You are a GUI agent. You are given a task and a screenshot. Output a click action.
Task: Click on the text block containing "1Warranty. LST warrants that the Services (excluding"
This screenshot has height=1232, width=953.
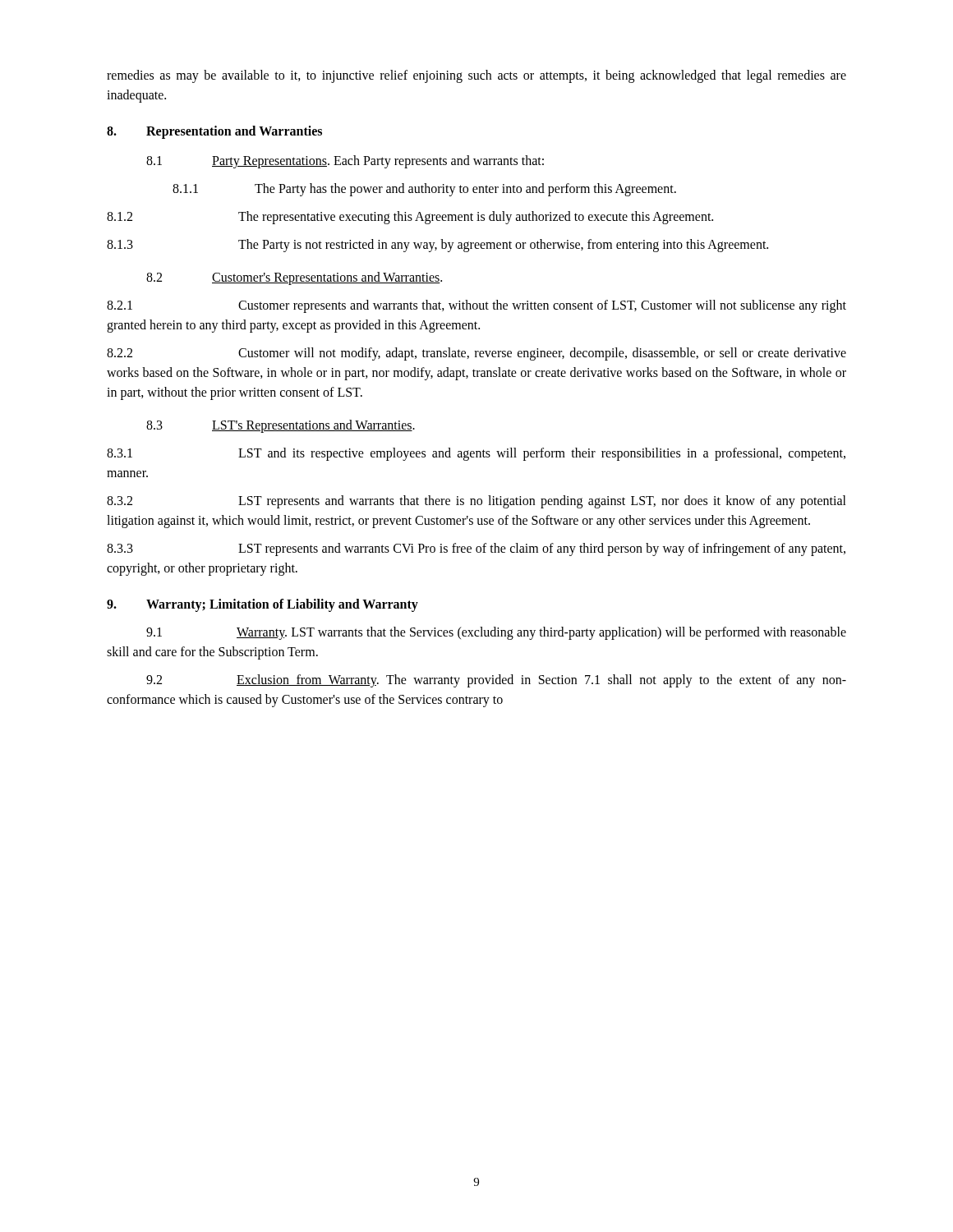click(476, 641)
